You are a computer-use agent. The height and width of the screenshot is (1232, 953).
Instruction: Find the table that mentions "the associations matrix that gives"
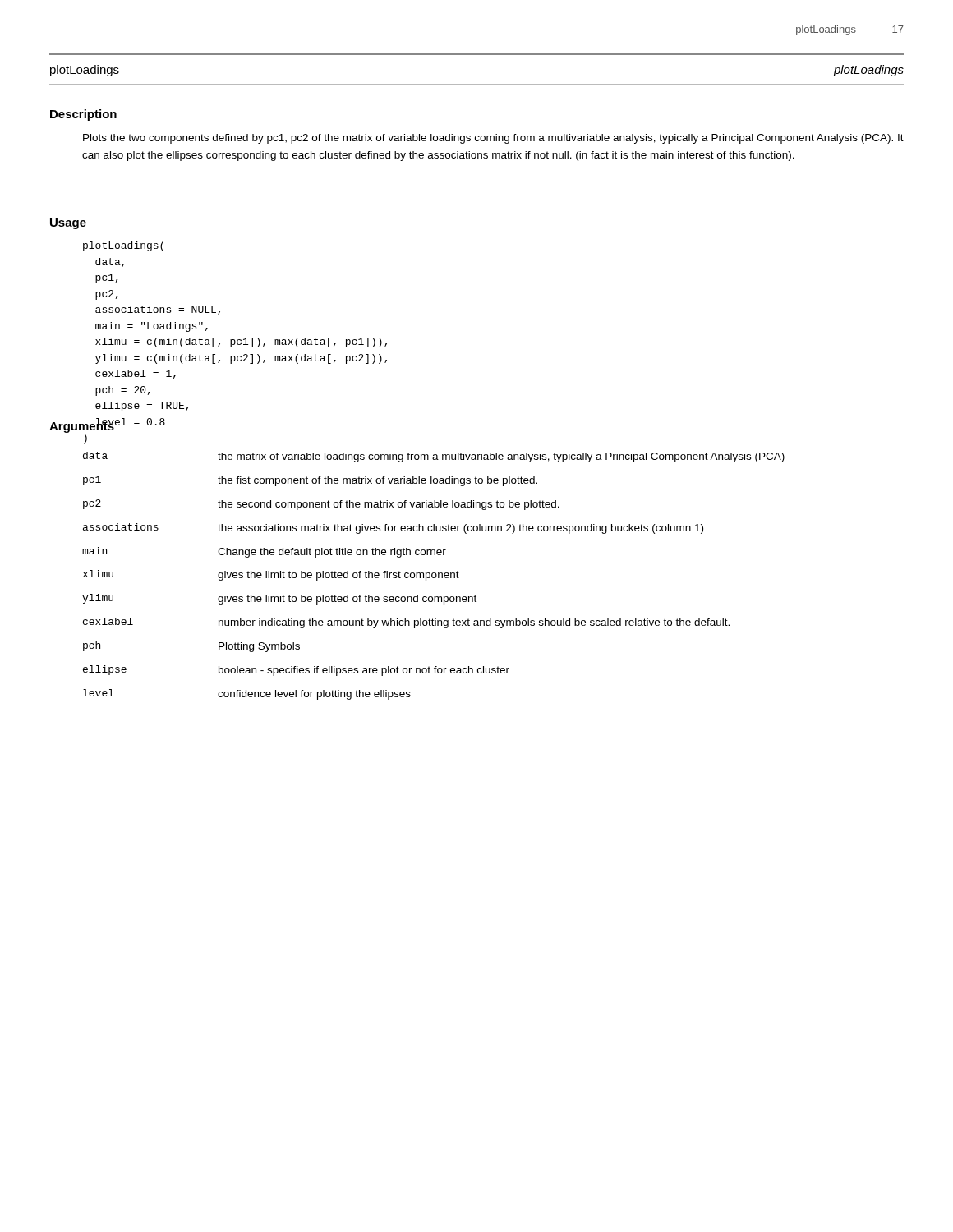[x=493, y=576]
